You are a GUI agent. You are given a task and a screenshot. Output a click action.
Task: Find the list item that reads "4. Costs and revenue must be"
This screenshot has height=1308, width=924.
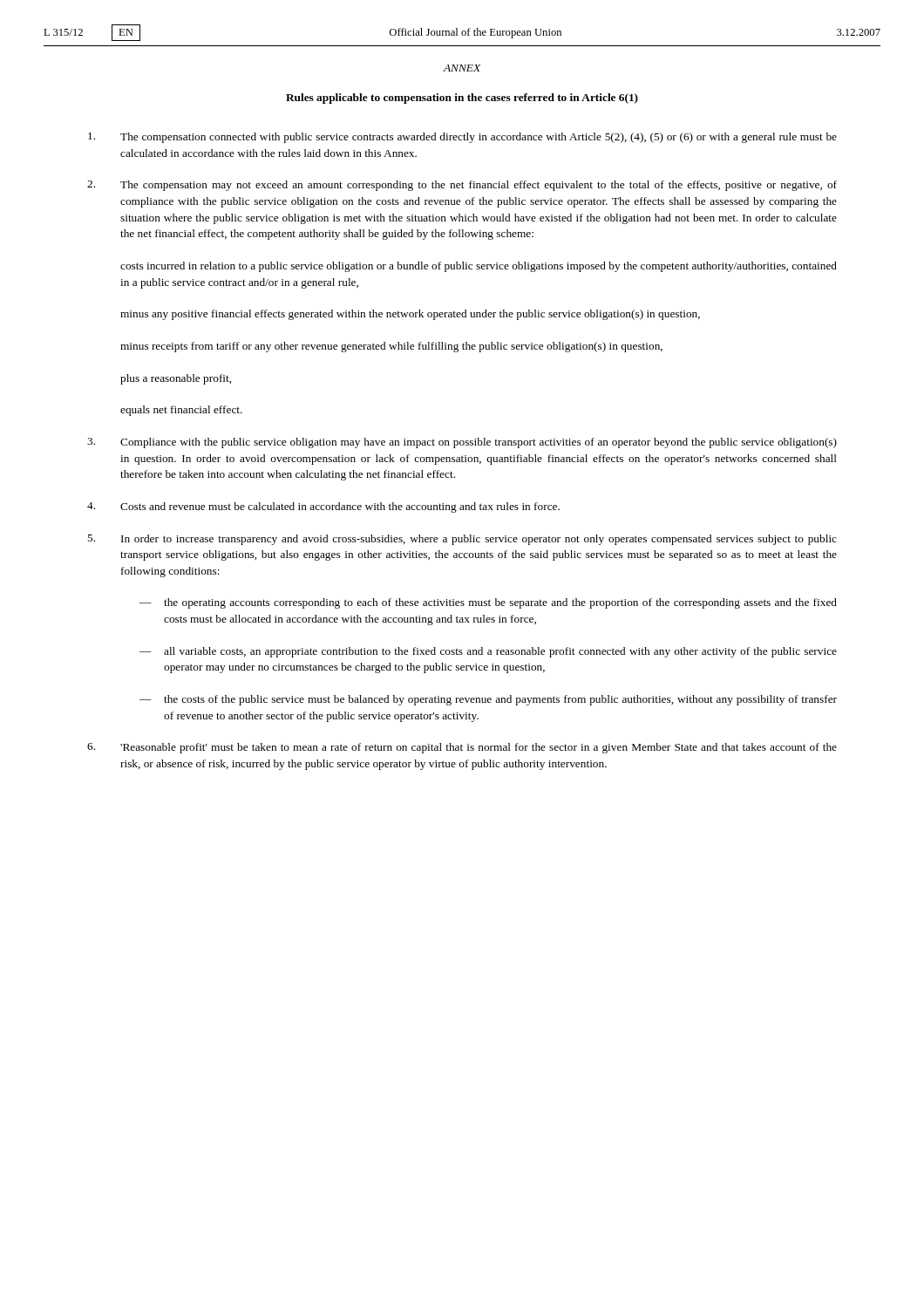[x=462, y=507]
